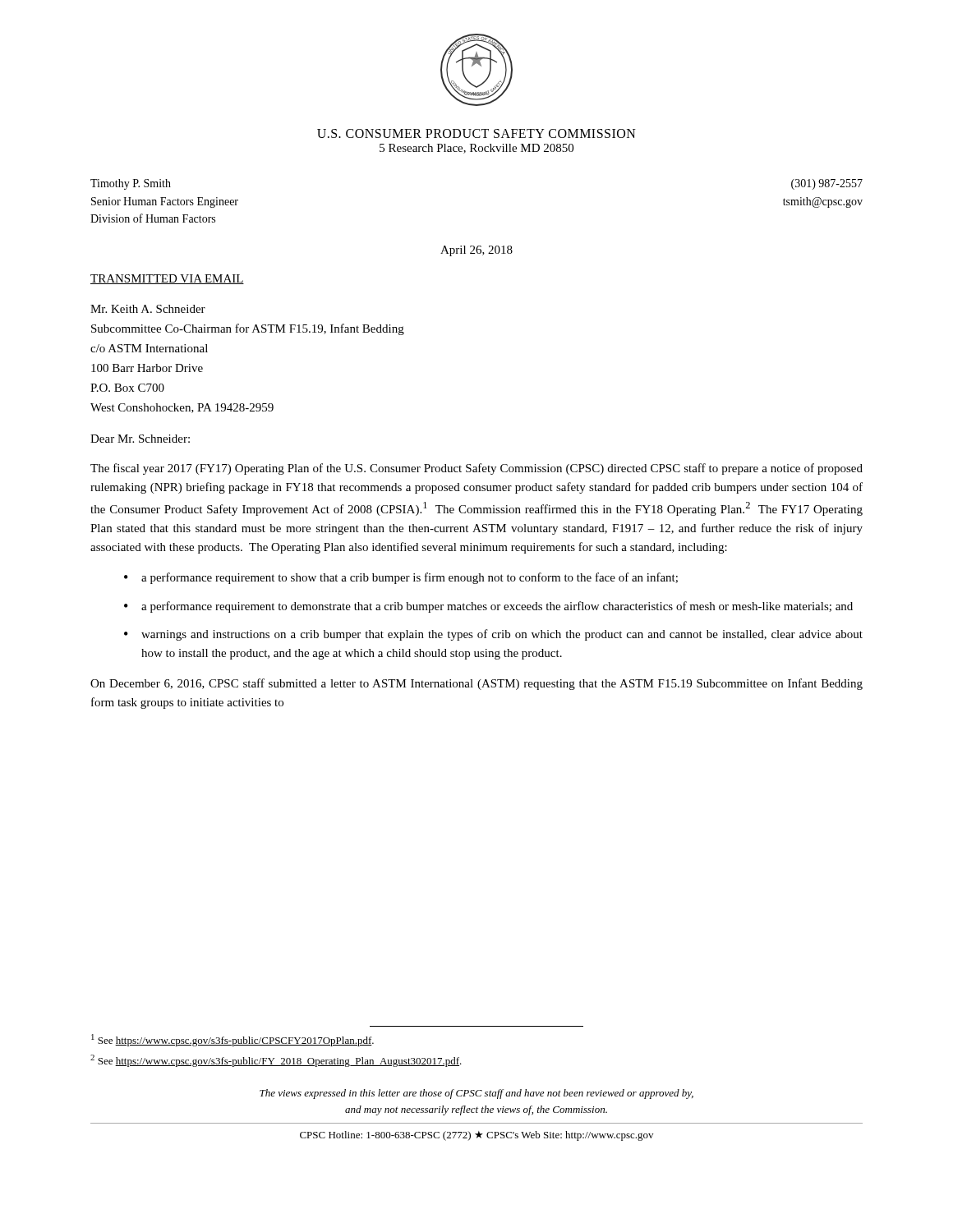Find the title on this page that starts "U.S. CONSUMER PRODUCT SAFETY"

click(476, 141)
